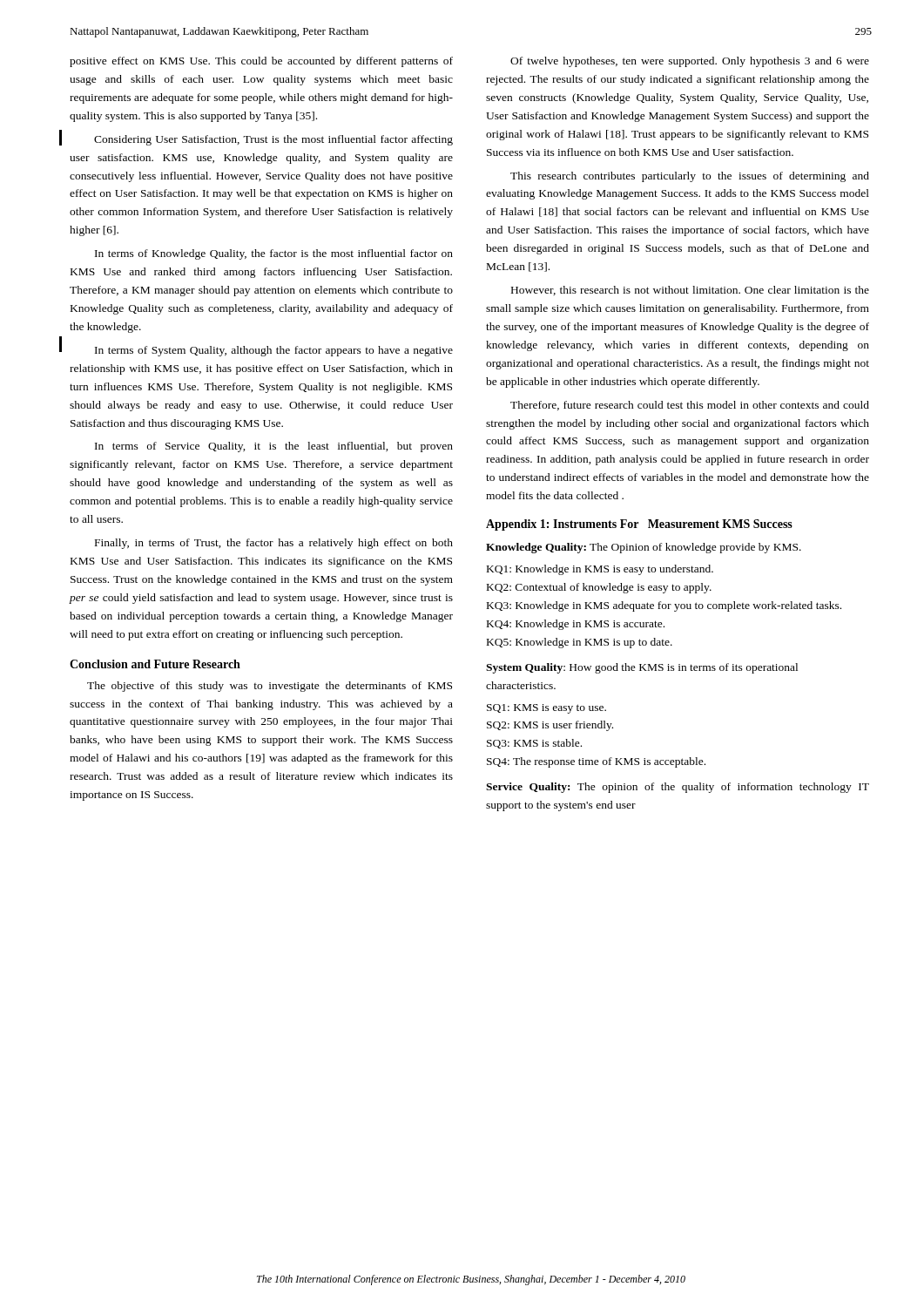924x1307 pixels.
Task: Point to the text block starting "Of twelve hypotheses, ten were supported. Only"
Action: [678, 279]
